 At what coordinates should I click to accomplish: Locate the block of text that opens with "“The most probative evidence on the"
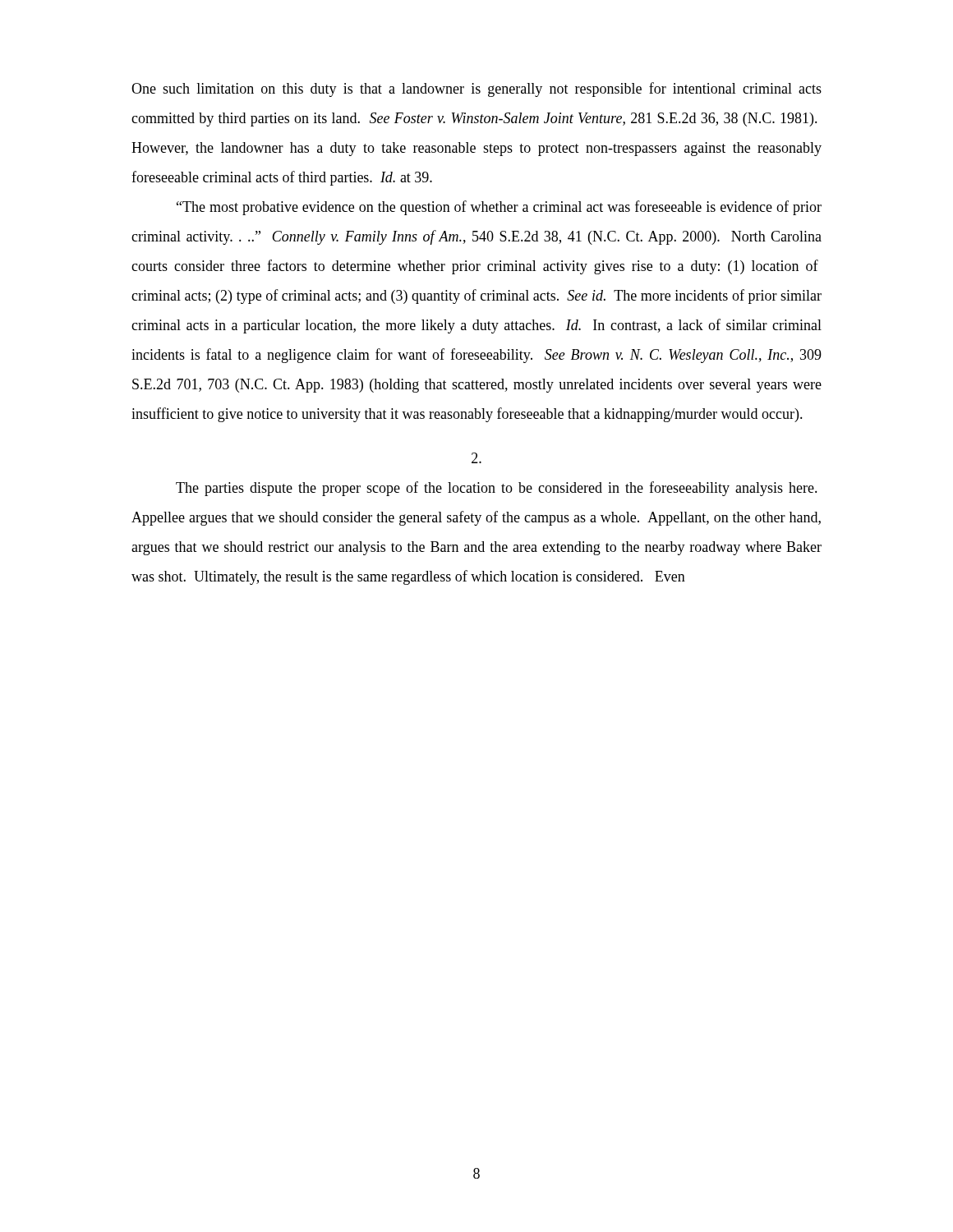click(476, 310)
